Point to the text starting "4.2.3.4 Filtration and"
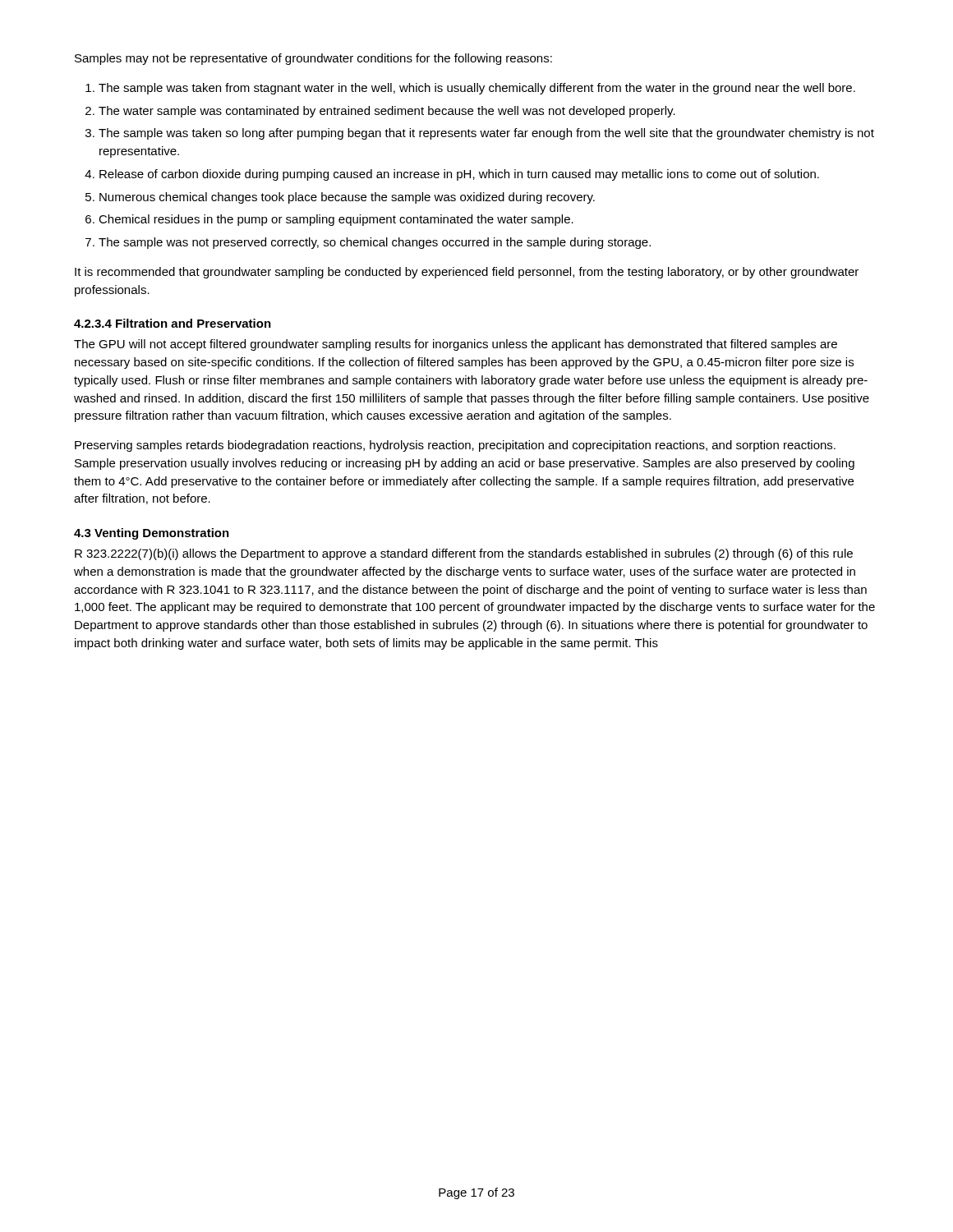953x1232 pixels. [173, 323]
